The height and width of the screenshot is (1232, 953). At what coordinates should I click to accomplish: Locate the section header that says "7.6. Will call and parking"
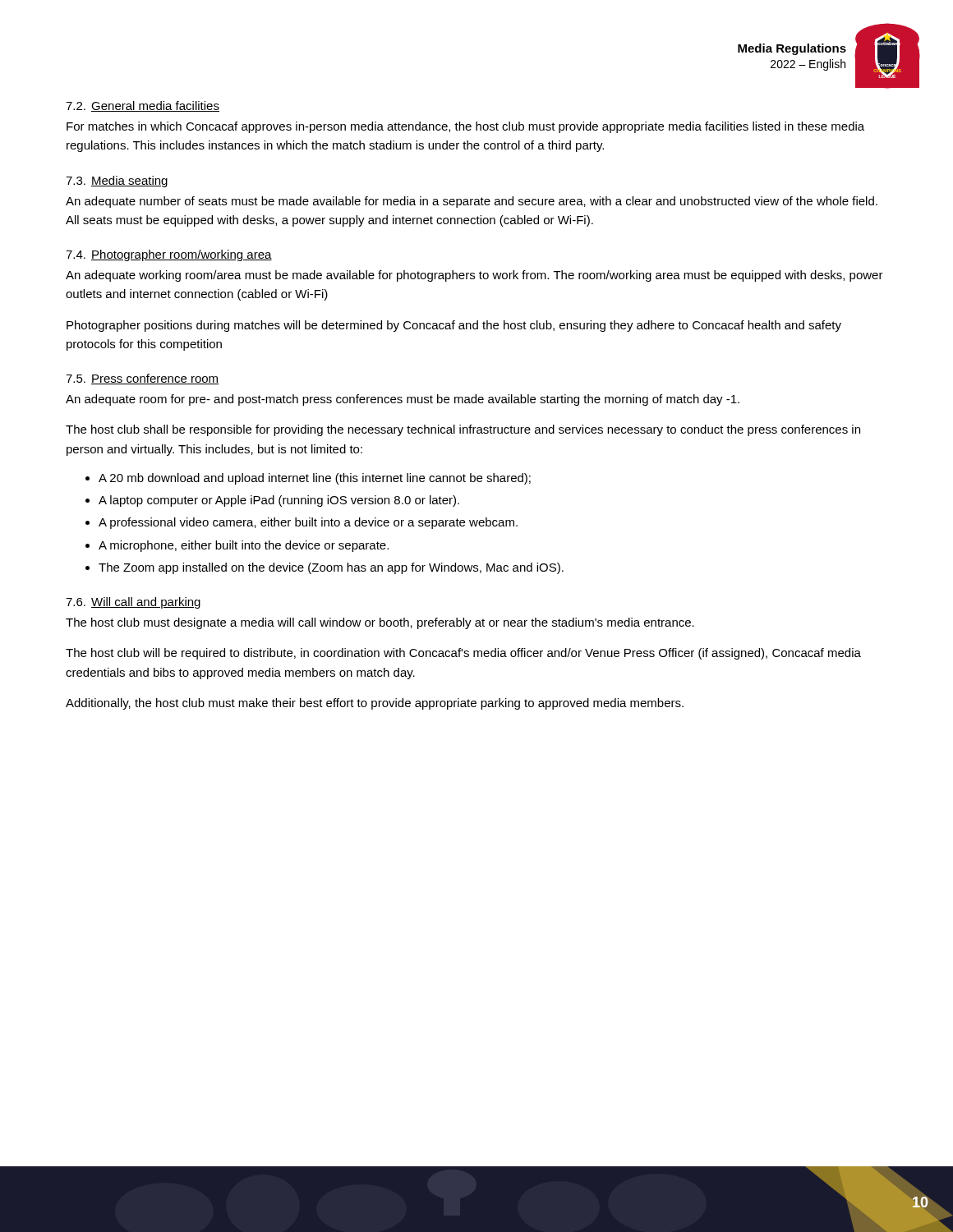pyautogui.click(x=133, y=602)
